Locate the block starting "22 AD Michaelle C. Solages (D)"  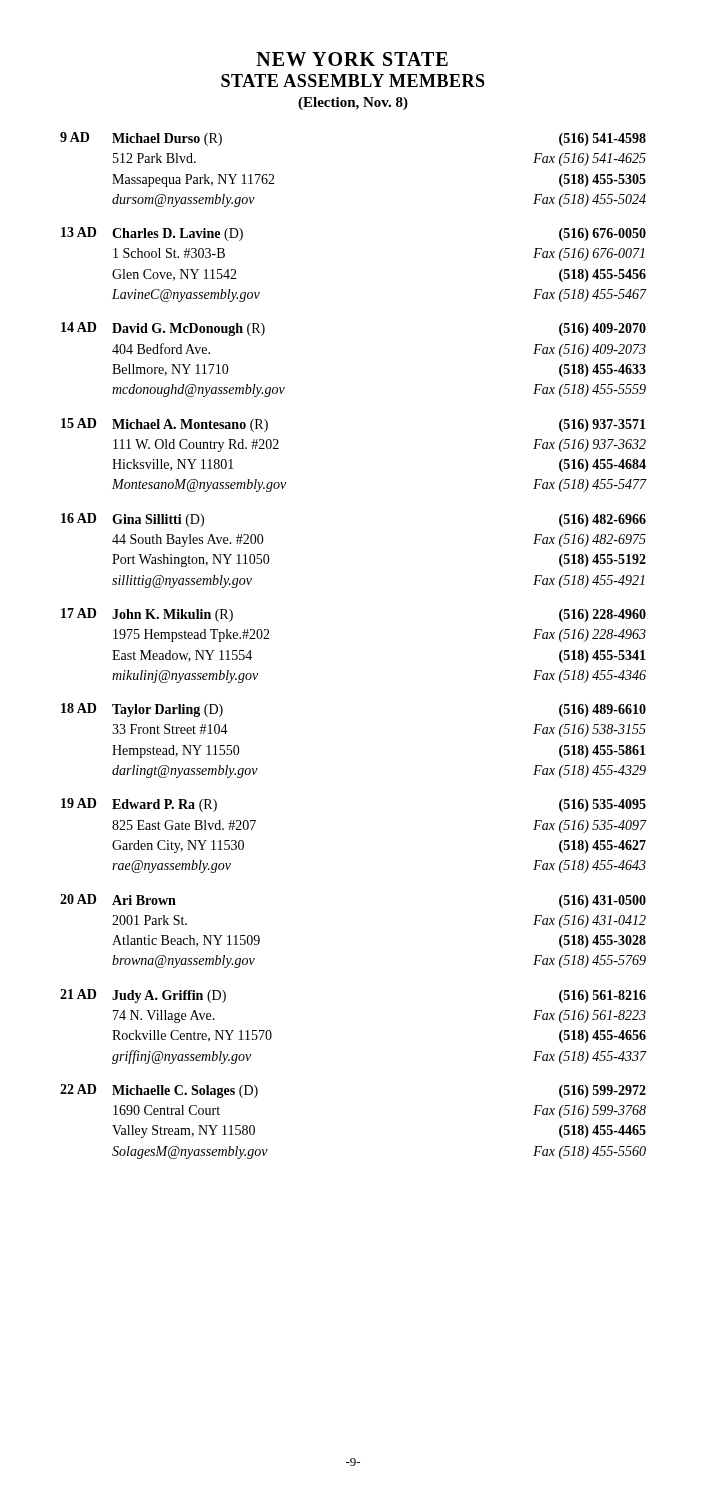(86, 1092)
